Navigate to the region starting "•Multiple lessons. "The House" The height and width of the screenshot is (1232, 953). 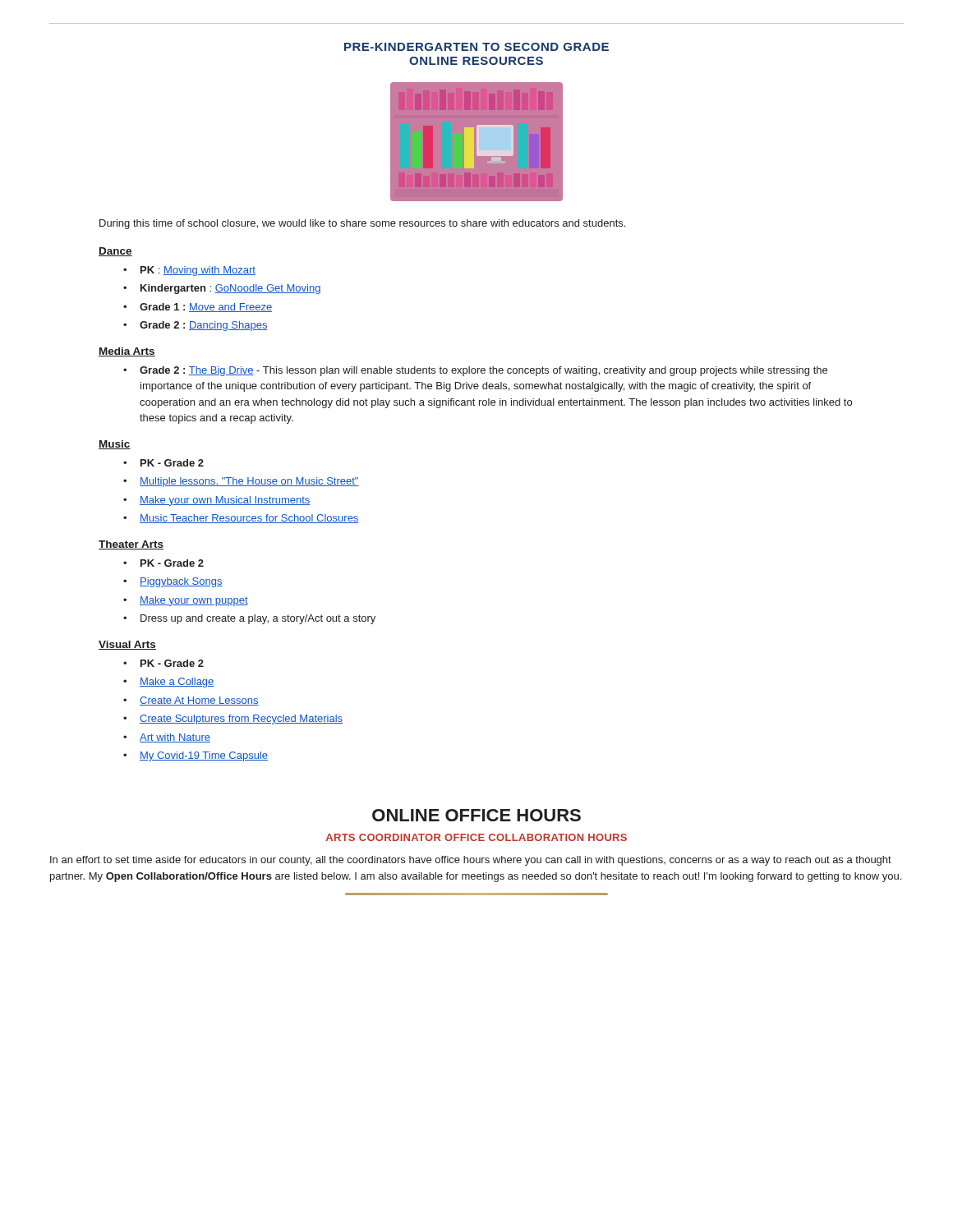[x=241, y=481]
